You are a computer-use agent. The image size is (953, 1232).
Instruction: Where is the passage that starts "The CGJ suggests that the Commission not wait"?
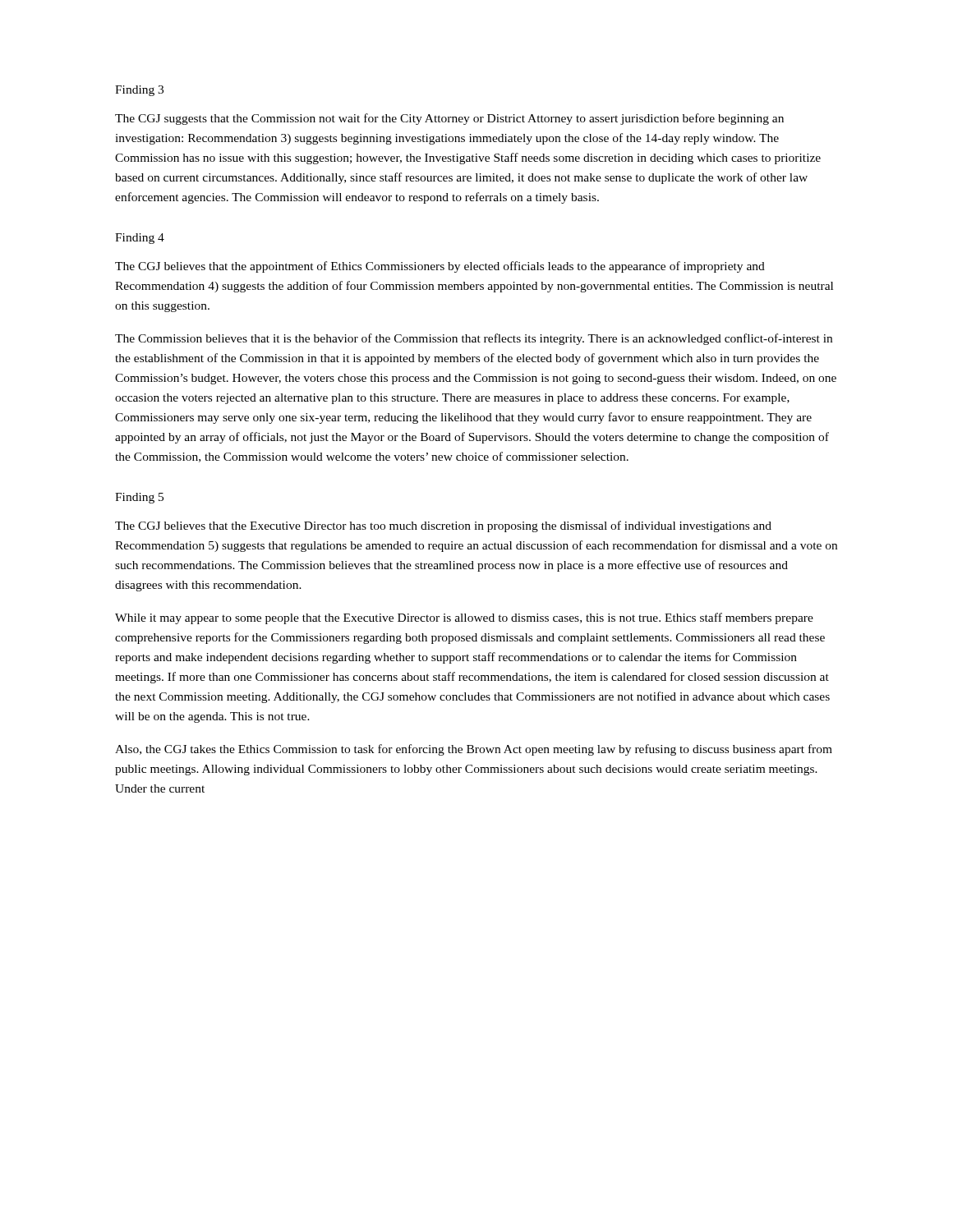point(468,157)
